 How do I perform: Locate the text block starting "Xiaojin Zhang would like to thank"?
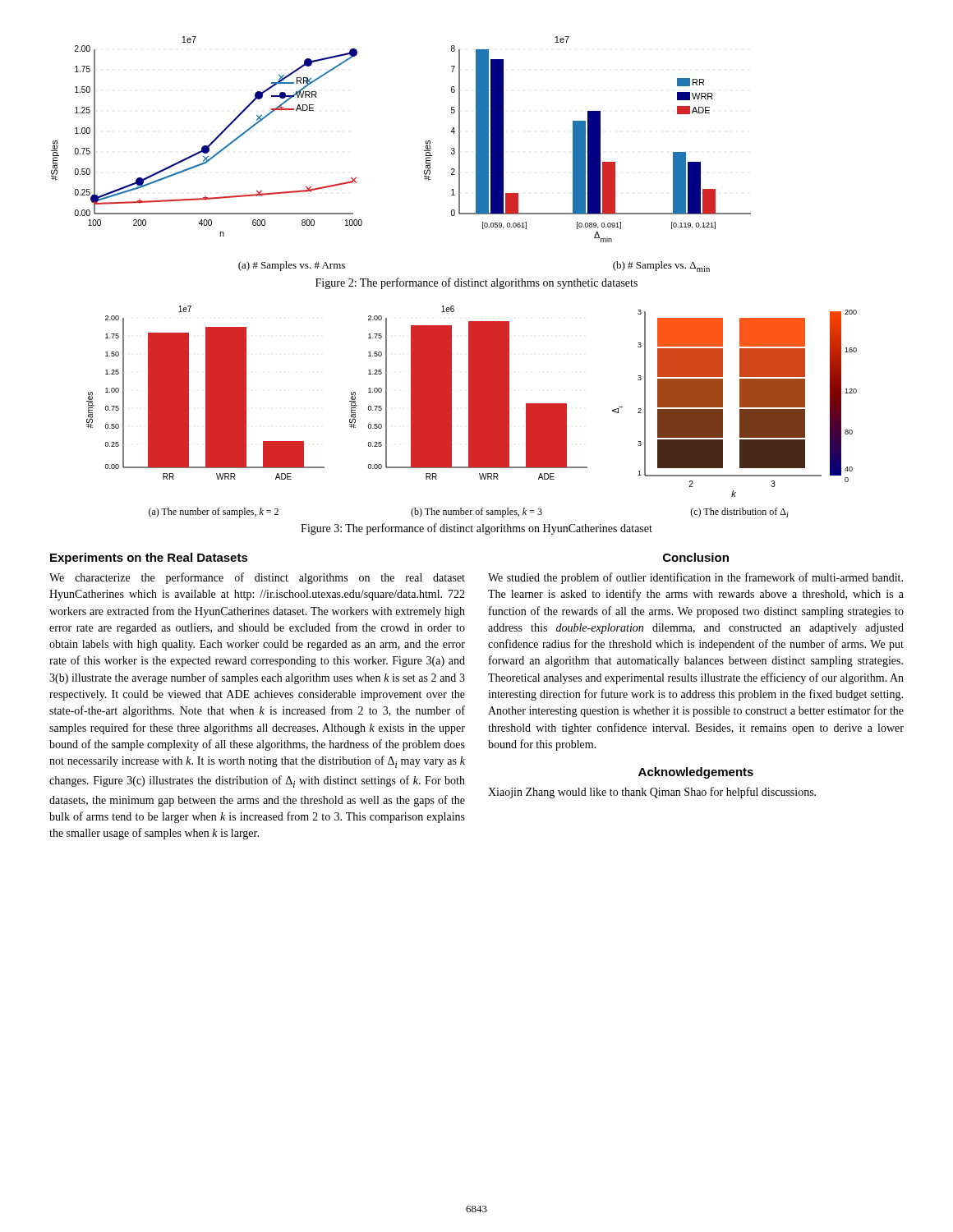pos(696,793)
